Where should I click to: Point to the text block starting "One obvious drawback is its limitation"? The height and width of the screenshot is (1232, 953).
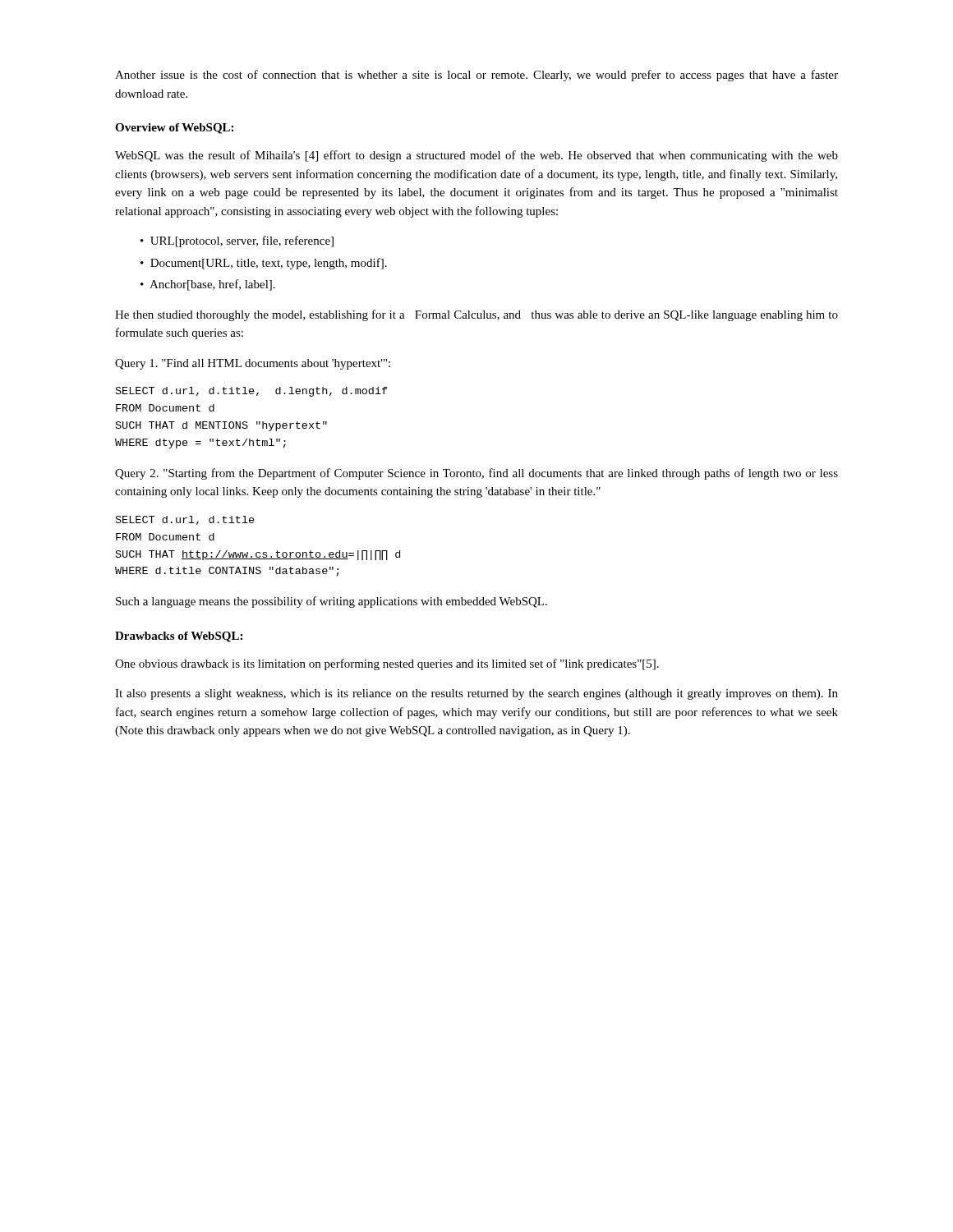pos(387,663)
